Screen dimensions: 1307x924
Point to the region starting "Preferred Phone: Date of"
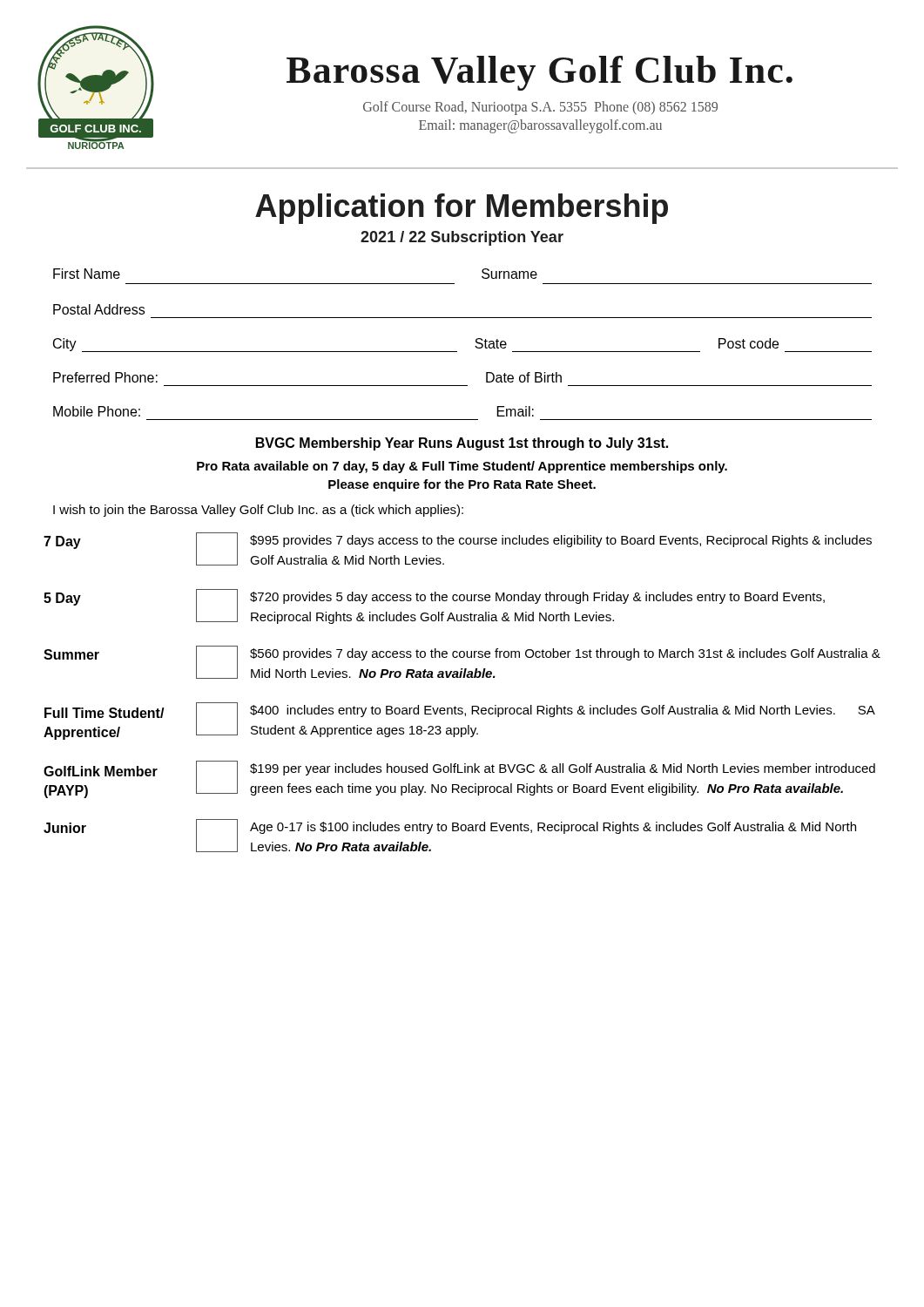pyautogui.click(x=462, y=377)
